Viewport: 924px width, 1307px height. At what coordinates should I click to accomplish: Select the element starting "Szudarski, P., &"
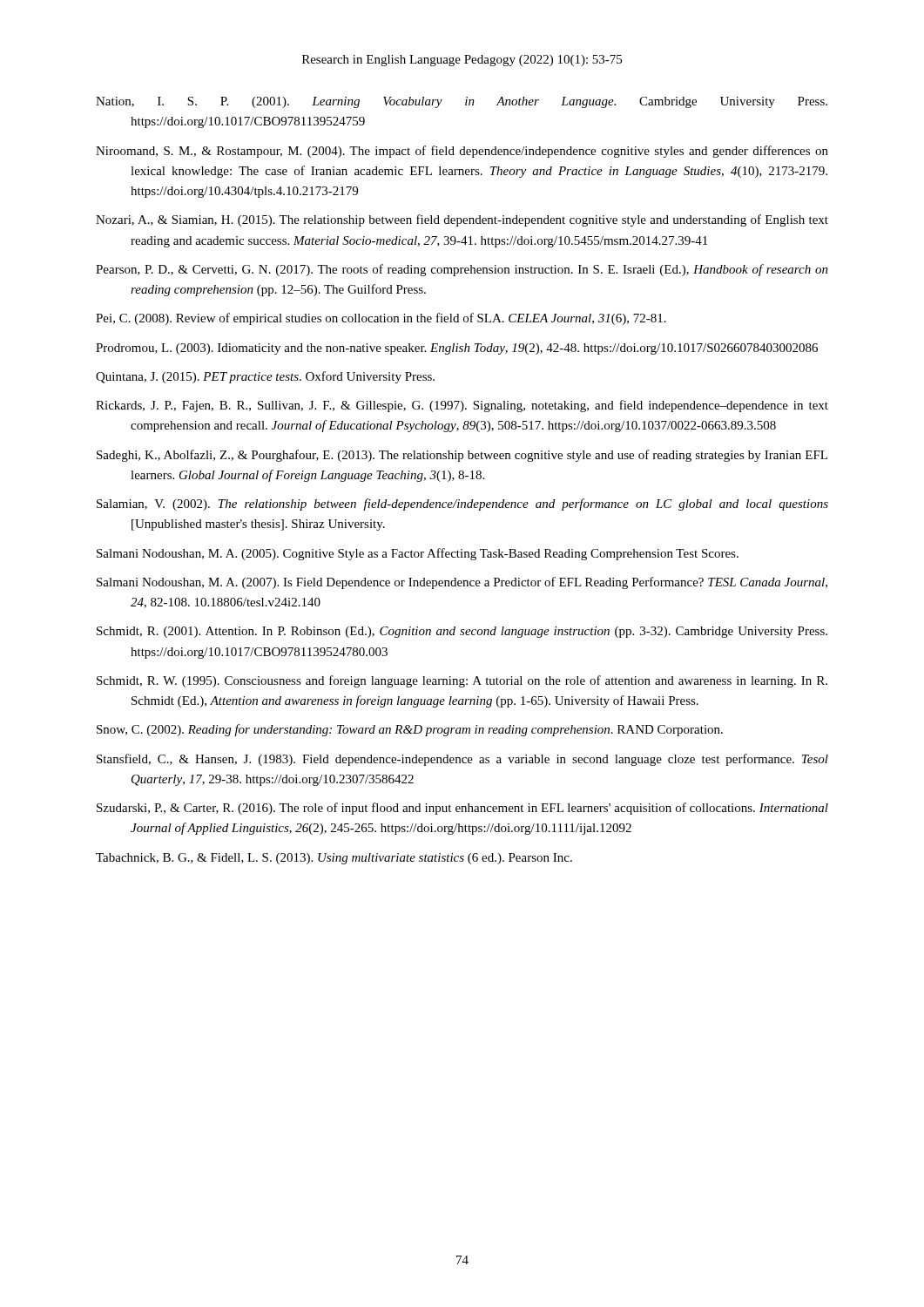(462, 818)
